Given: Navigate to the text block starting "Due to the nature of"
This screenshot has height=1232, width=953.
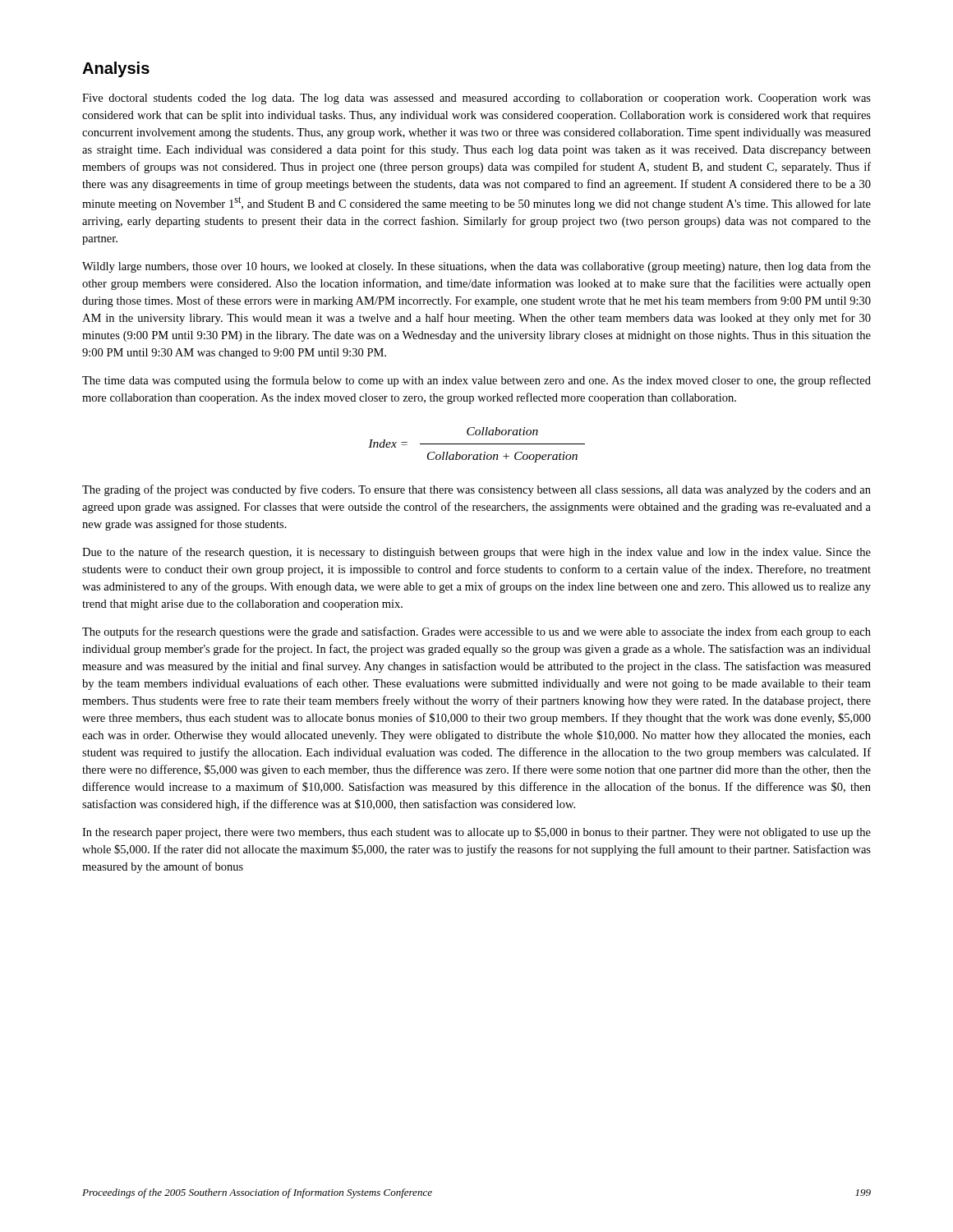Looking at the screenshot, I should [476, 578].
